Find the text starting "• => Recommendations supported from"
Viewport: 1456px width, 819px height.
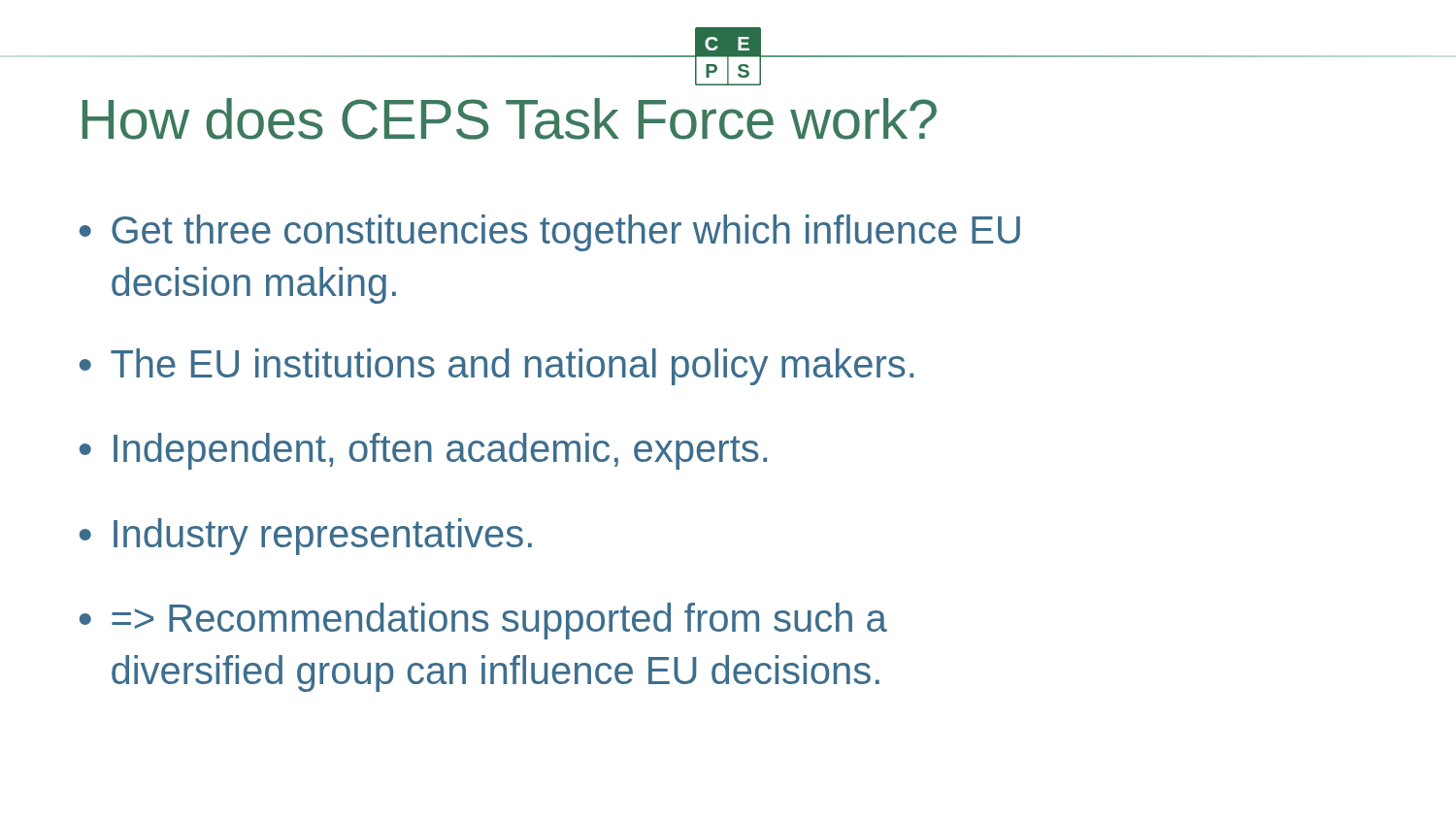(738, 645)
